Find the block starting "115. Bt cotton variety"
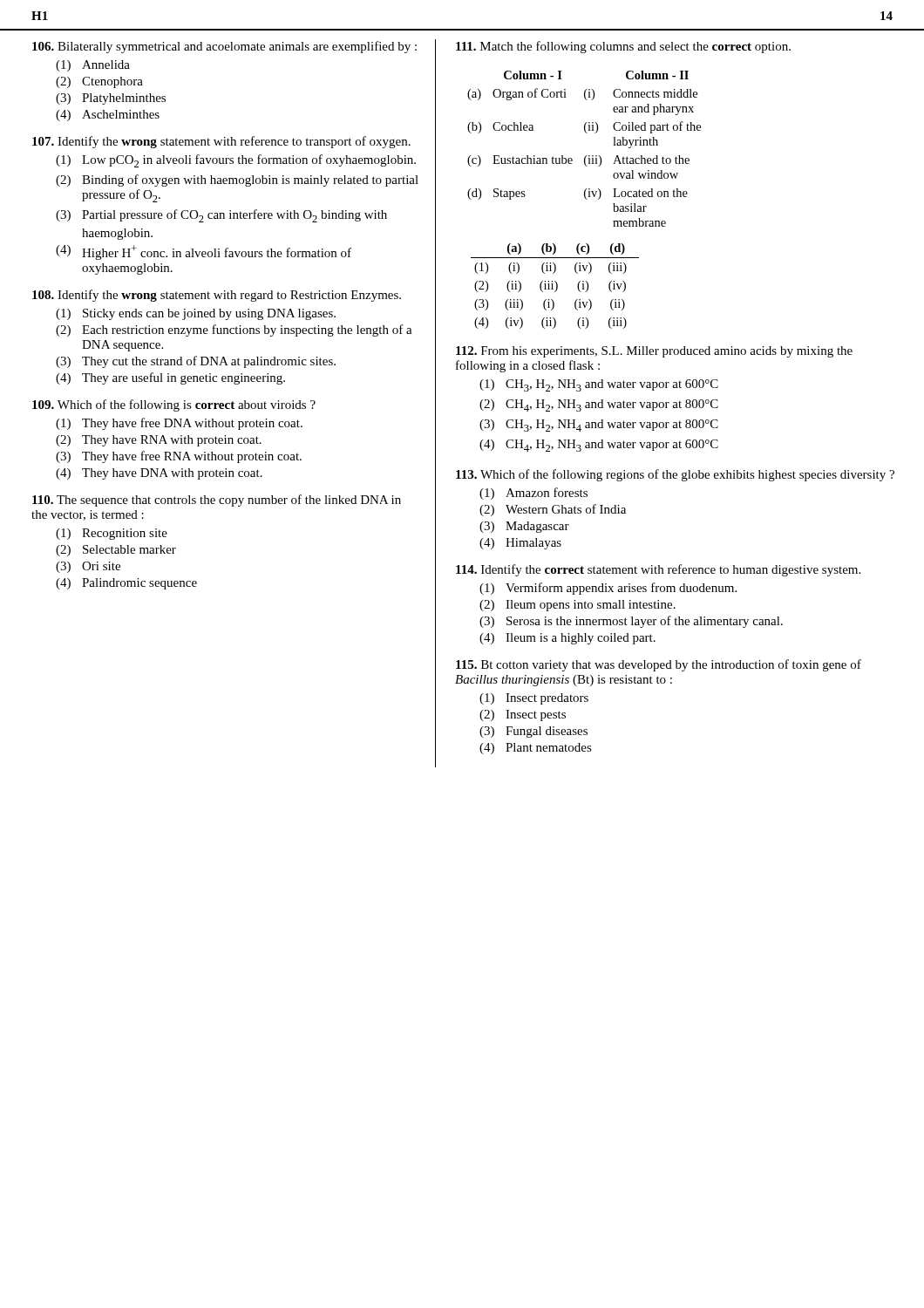Image resolution: width=924 pixels, height=1308 pixels. 659,665
